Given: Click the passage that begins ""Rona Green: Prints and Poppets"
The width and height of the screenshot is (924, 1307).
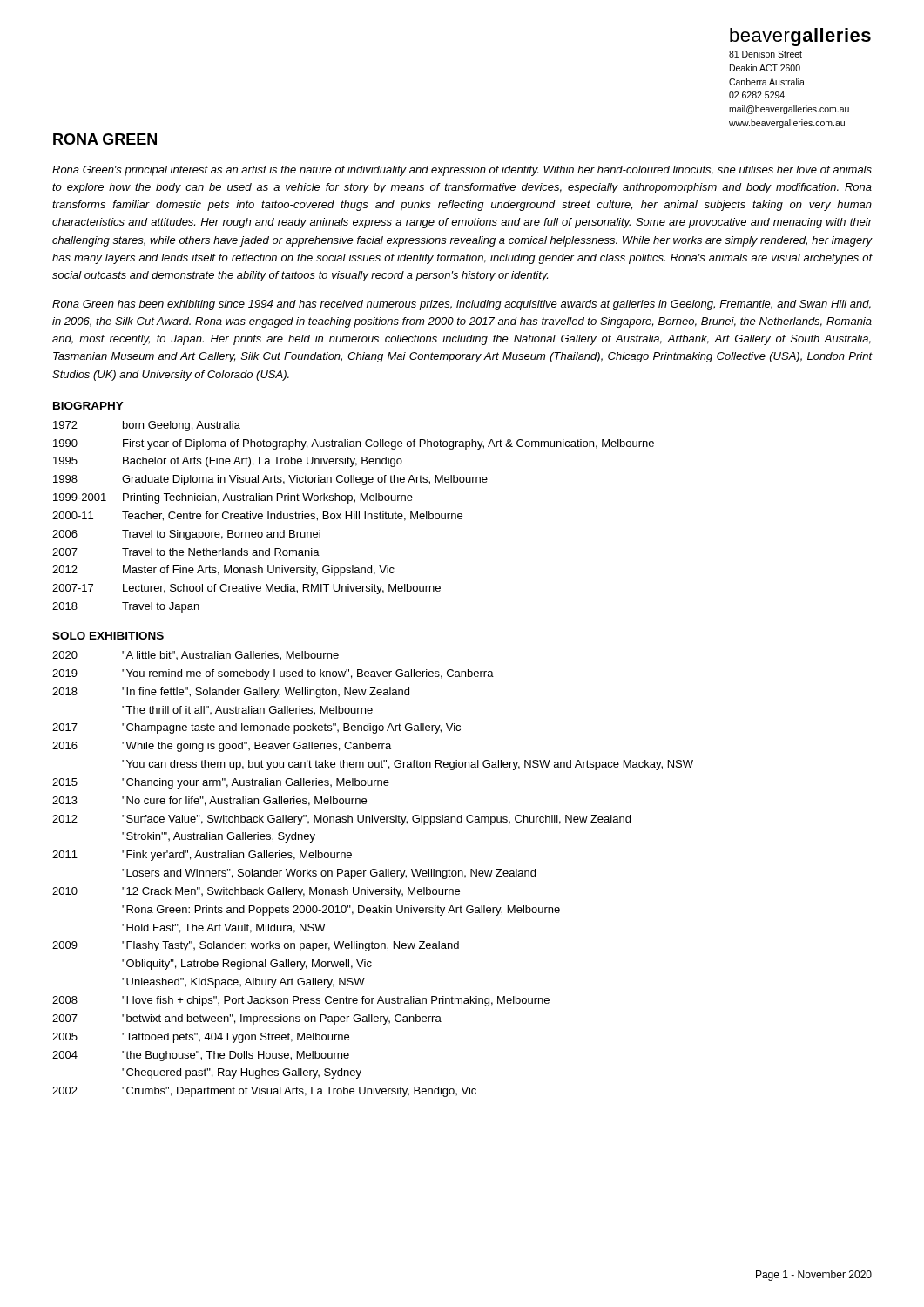Looking at the screenshot, I should 462,910.
